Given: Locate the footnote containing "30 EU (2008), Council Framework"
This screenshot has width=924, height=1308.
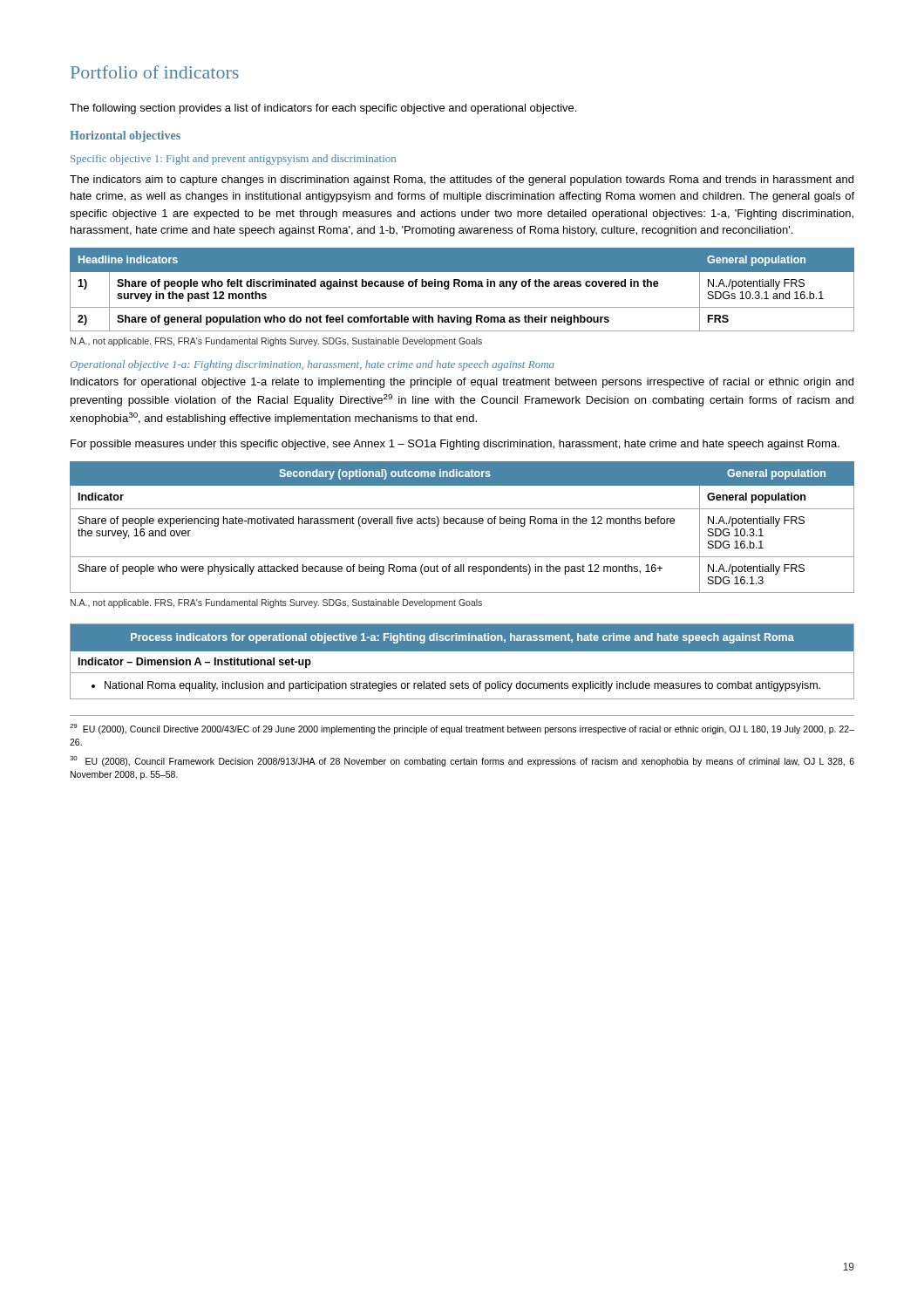Looking at the screenshot, I should pyautogui.click(x=462, y=768).
